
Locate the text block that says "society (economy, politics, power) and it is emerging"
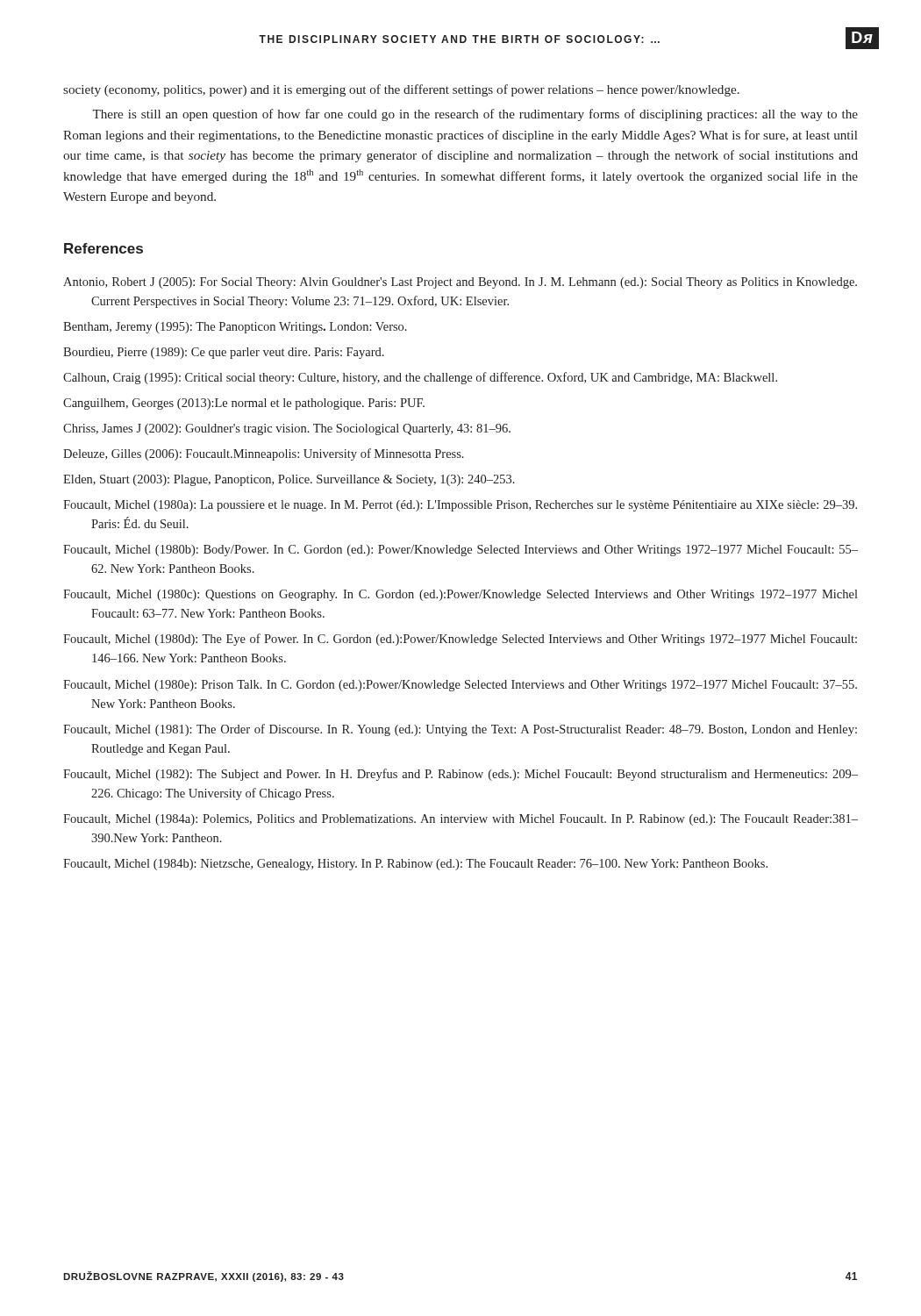[460, 143]
